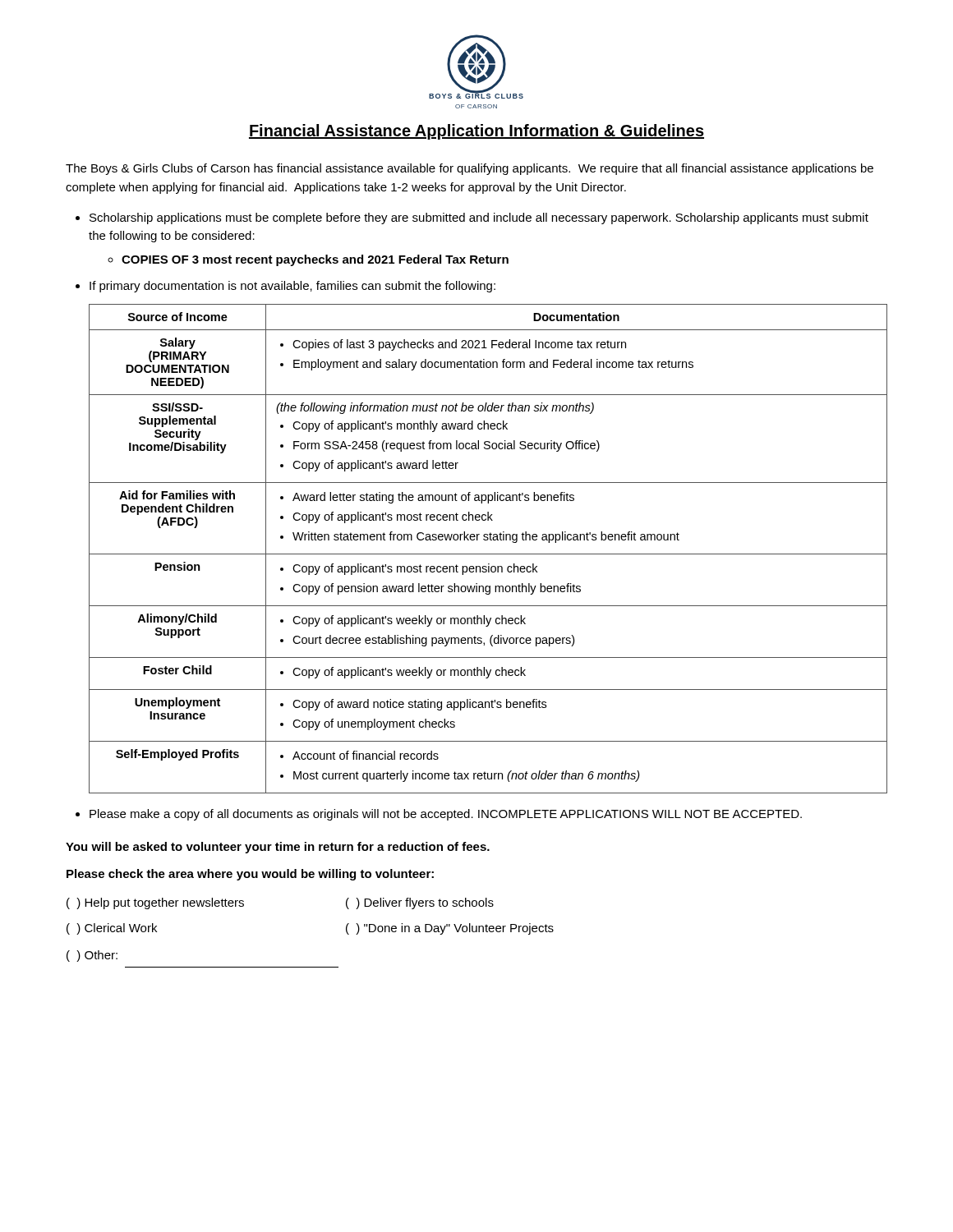953x1232 pixels.
Task: Locate the list item that says "Please make a copy of all documents as"
Action: [x=476, y=814]
